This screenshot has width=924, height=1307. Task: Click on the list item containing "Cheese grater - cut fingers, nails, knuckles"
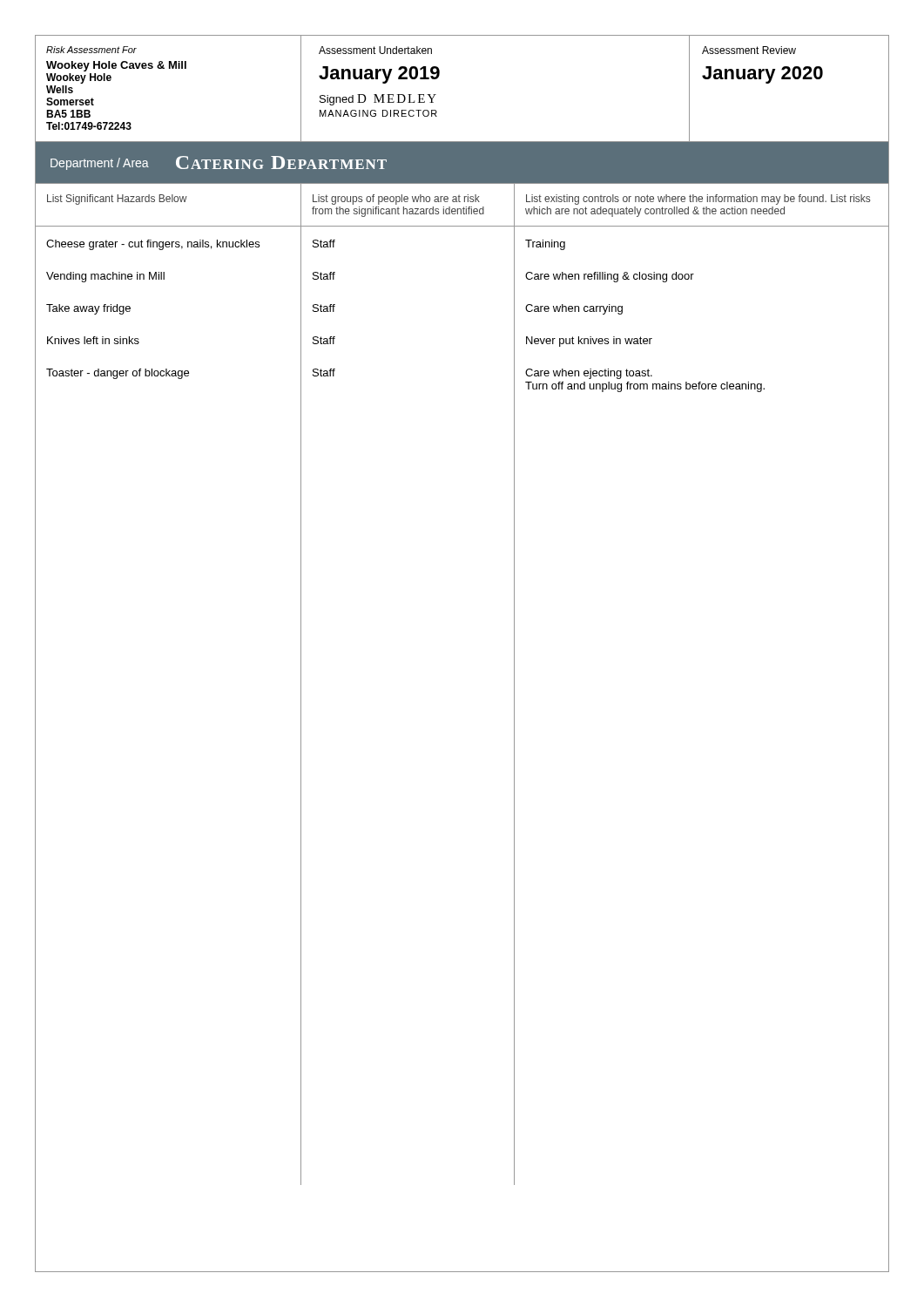pyautogui.click(x=153, y=243)
